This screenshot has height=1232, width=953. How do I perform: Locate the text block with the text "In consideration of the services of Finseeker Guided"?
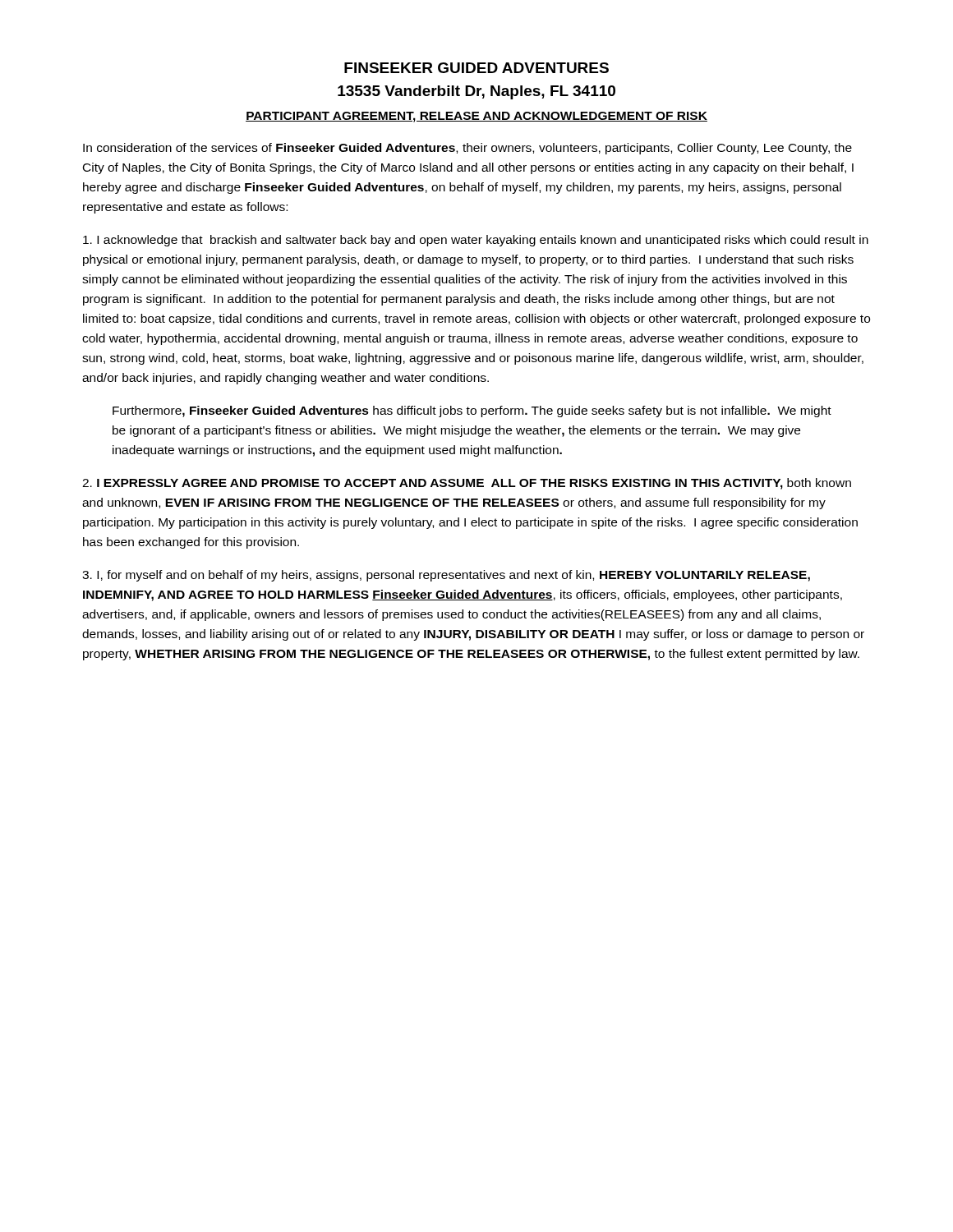coord(468,177)
